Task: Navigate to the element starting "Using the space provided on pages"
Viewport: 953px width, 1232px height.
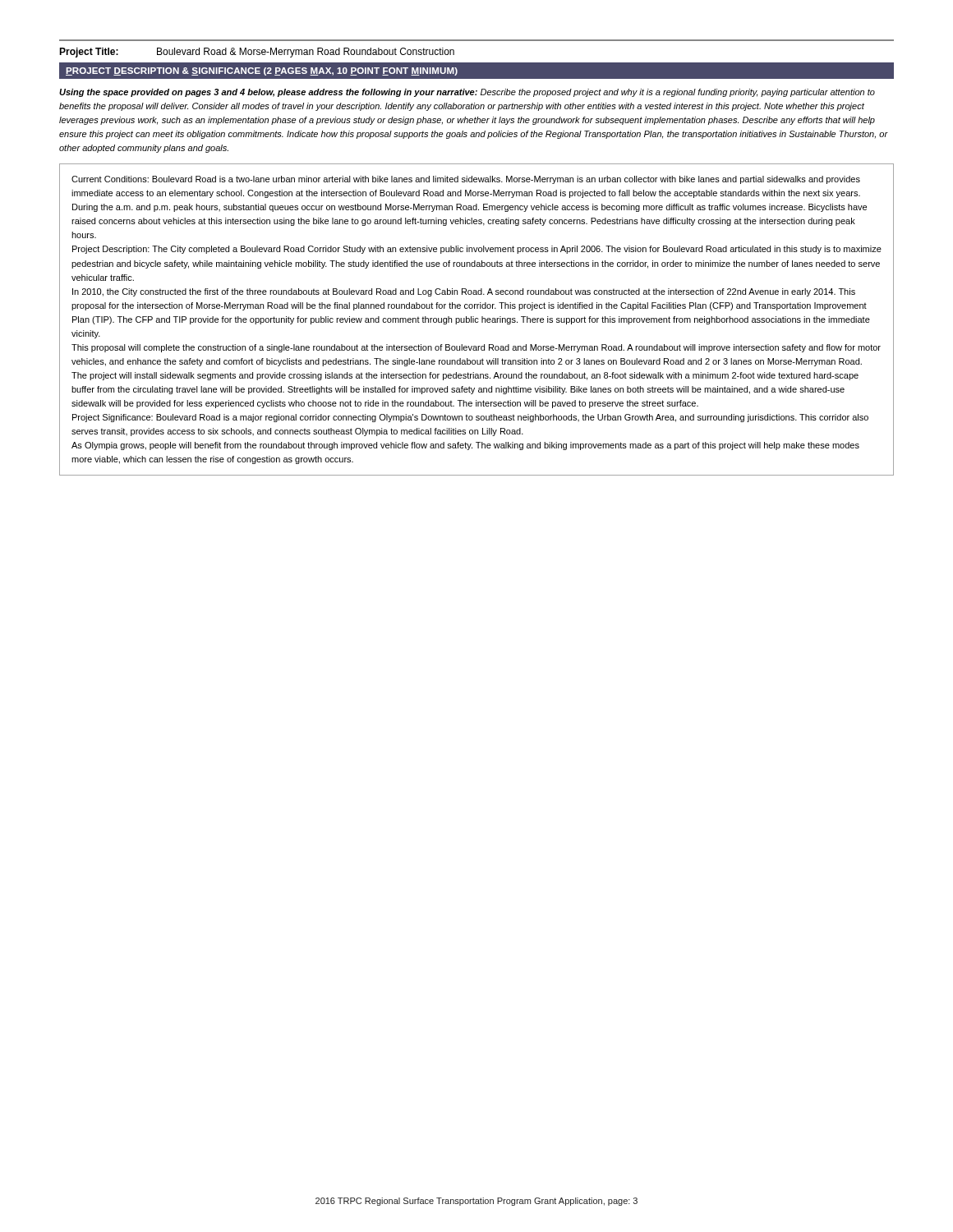Action: coord(473,120)
